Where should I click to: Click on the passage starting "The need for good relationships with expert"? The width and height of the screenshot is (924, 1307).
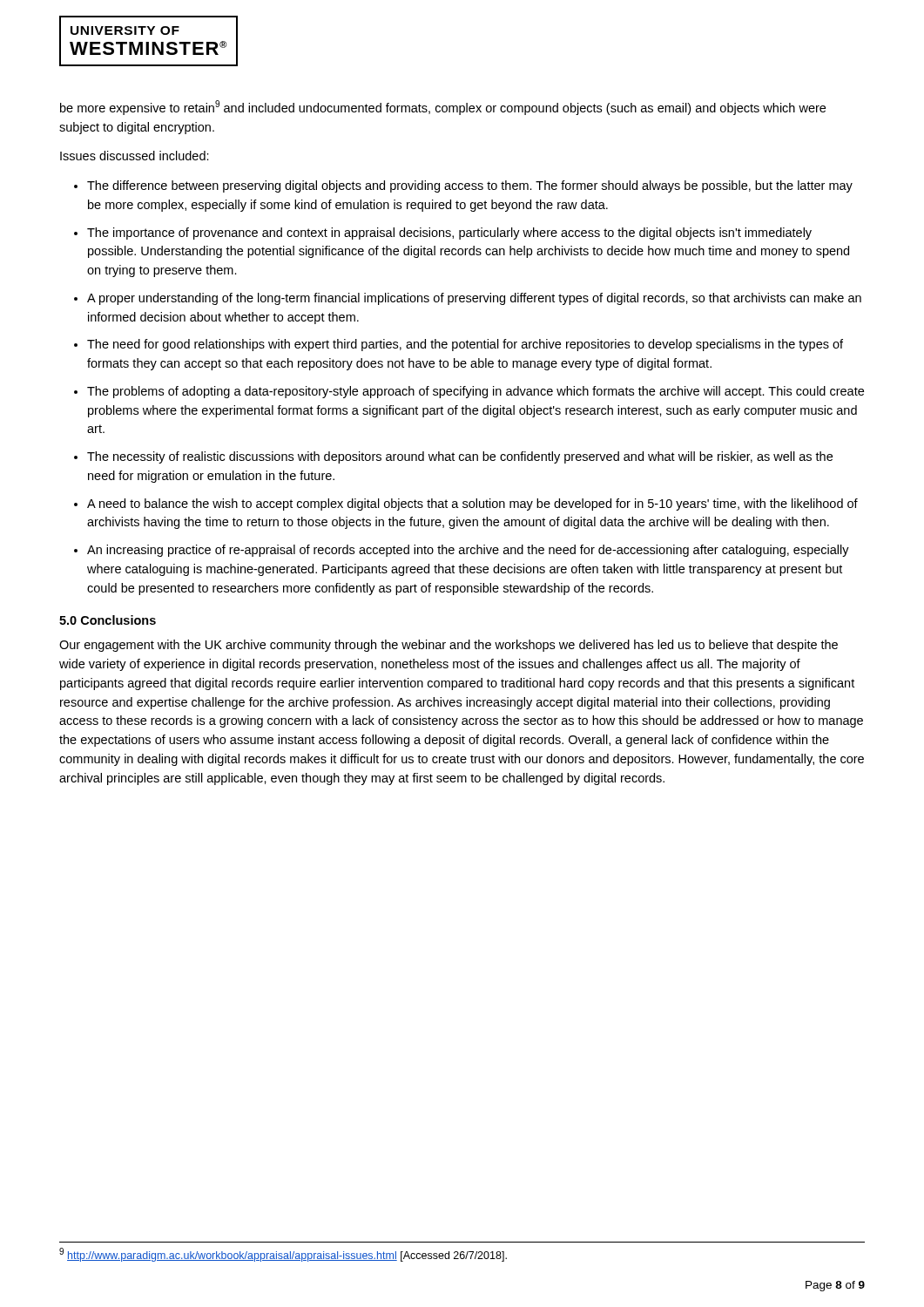coord(465,354)
